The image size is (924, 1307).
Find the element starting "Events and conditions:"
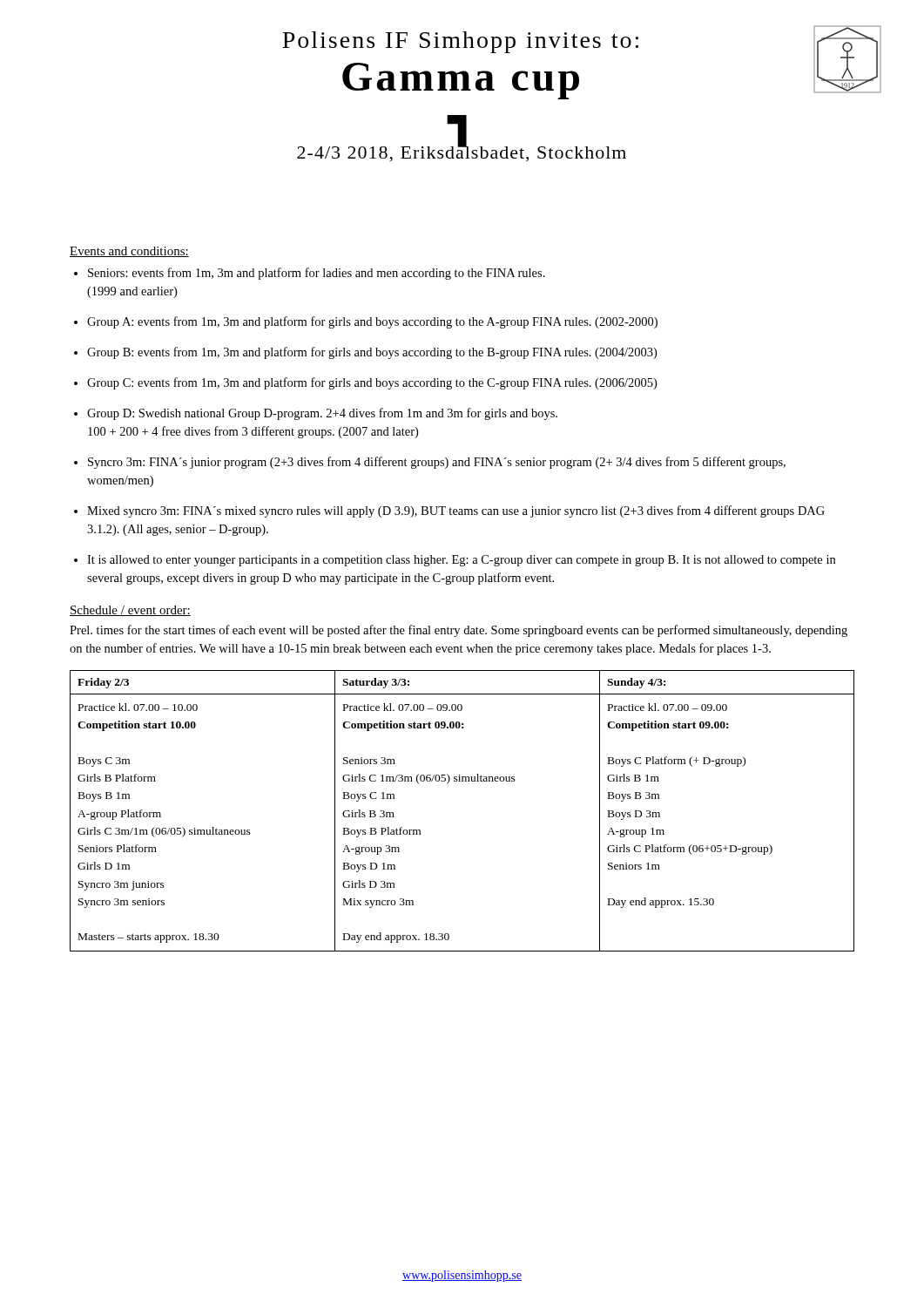pos(129,251)
